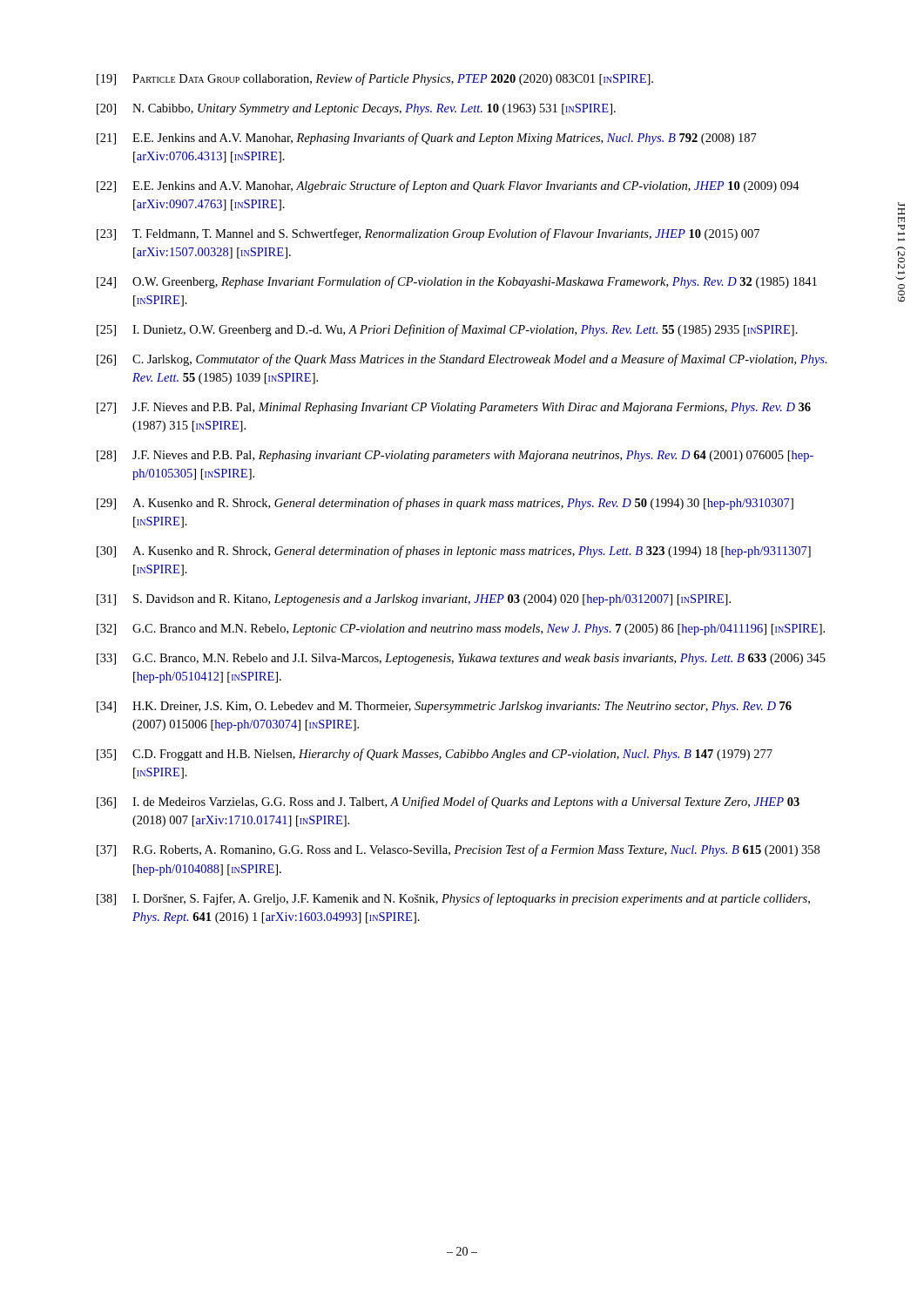Image resolution: width=924 pixels, height=1307 pixels.
Task: Where is the passage that starts "[31] S. Davidson and R. Kitano,"?
Action: 462,599
